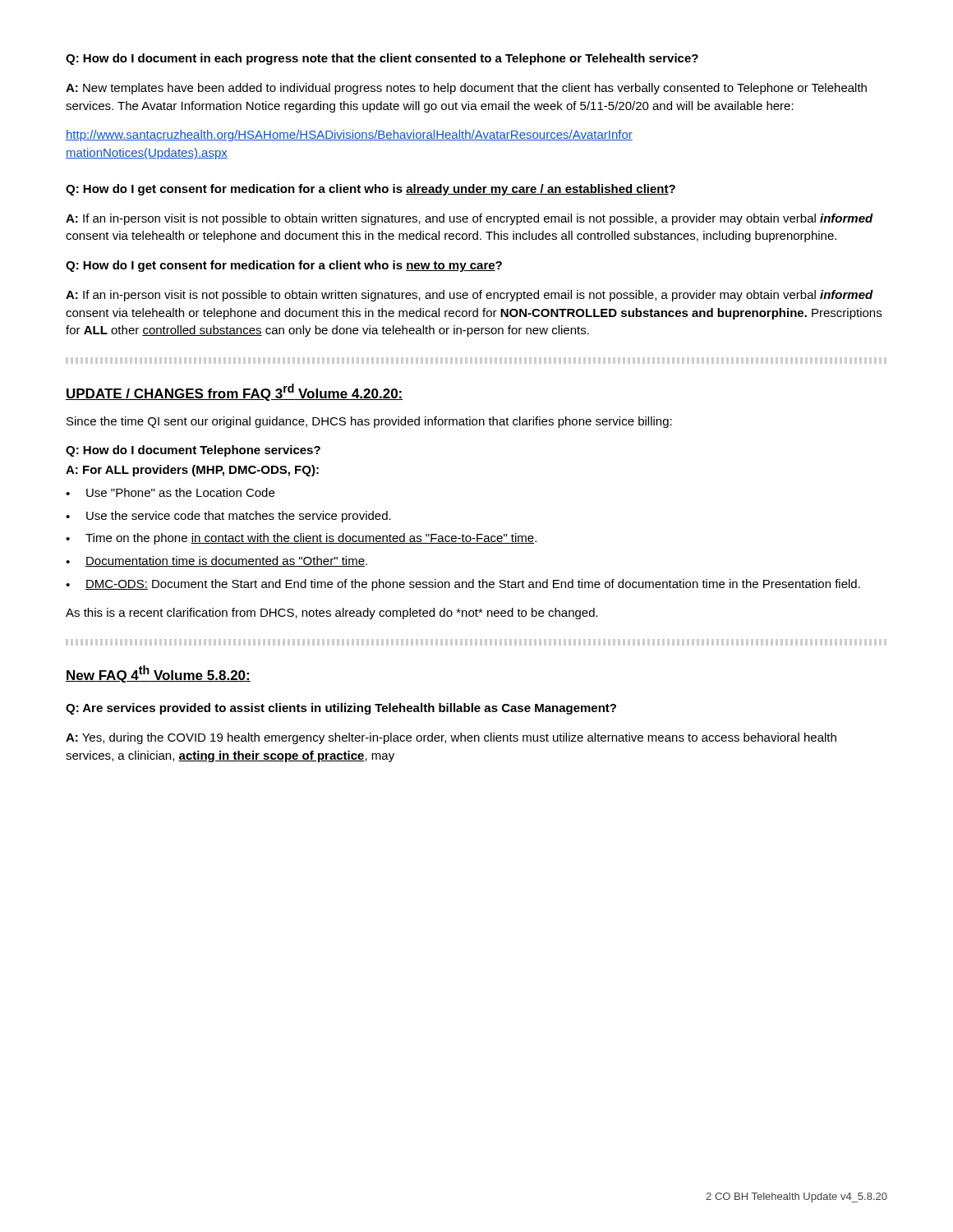Click on the text block that reads "A: For ALL providers (MHP,"
The width and height of the screenshot is (953, 1232).
[x=193, y=470]
